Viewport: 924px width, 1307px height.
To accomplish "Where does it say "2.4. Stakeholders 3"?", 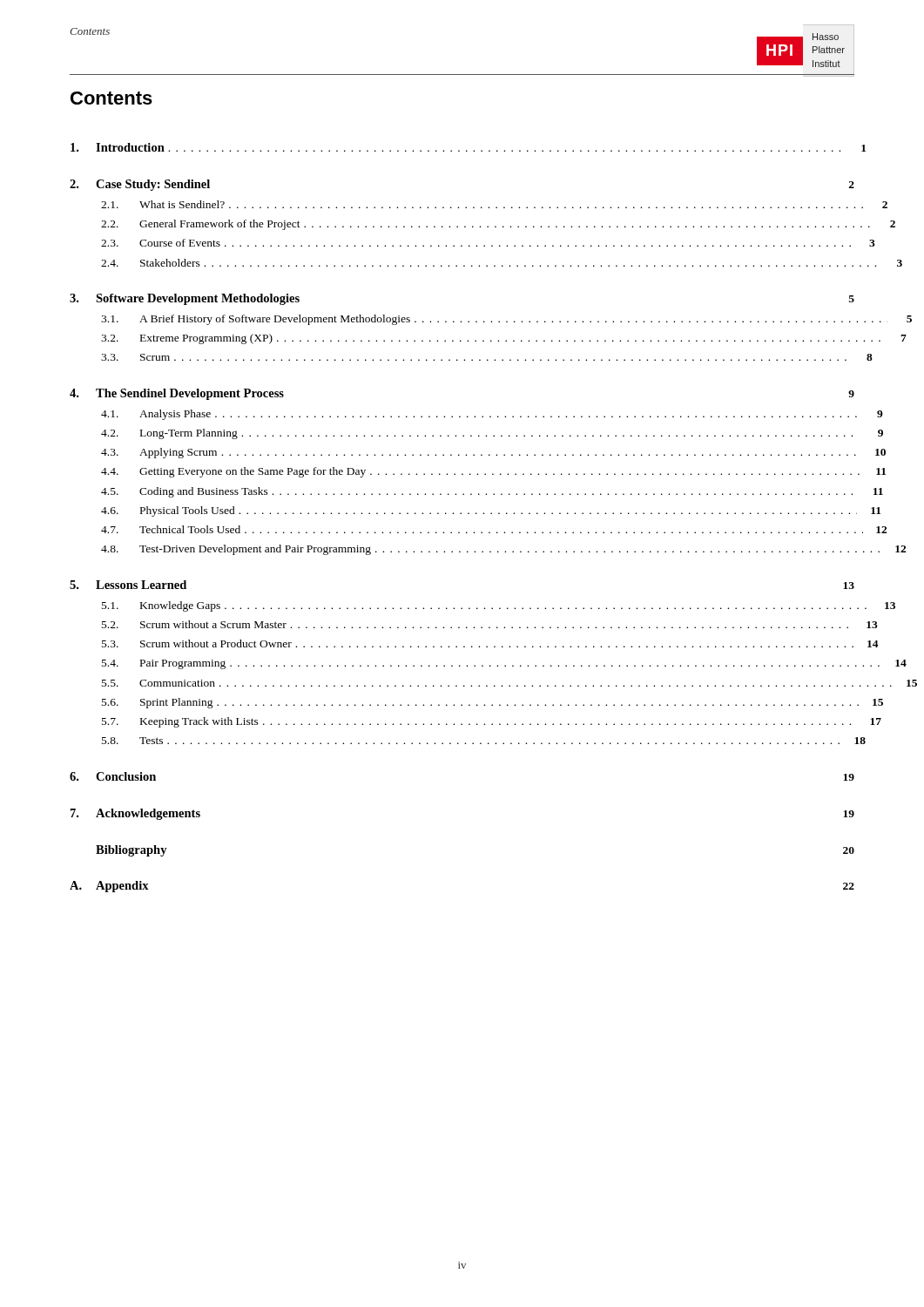I will click(462, 263).
